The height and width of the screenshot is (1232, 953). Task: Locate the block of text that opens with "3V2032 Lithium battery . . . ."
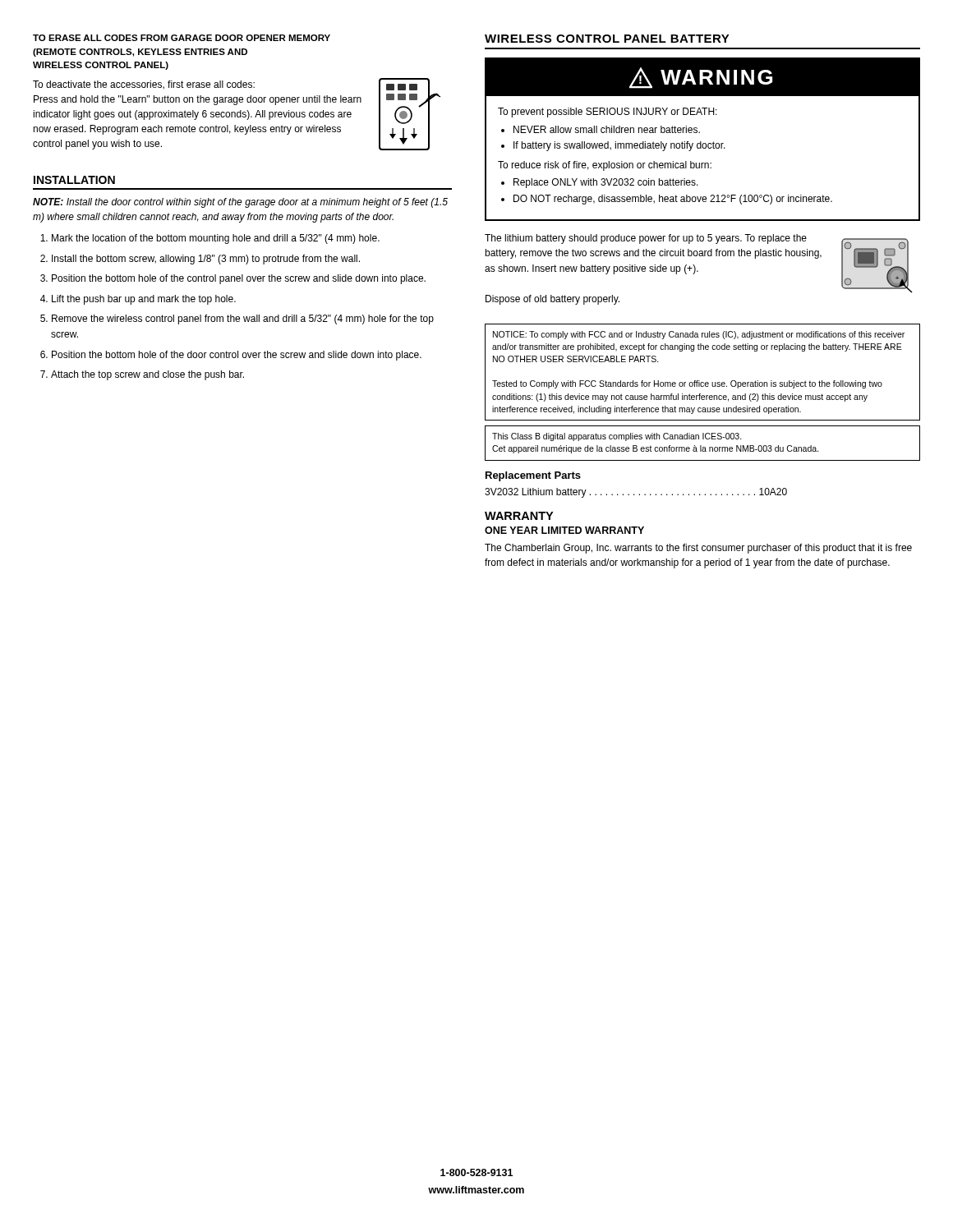tap(702, 492)
